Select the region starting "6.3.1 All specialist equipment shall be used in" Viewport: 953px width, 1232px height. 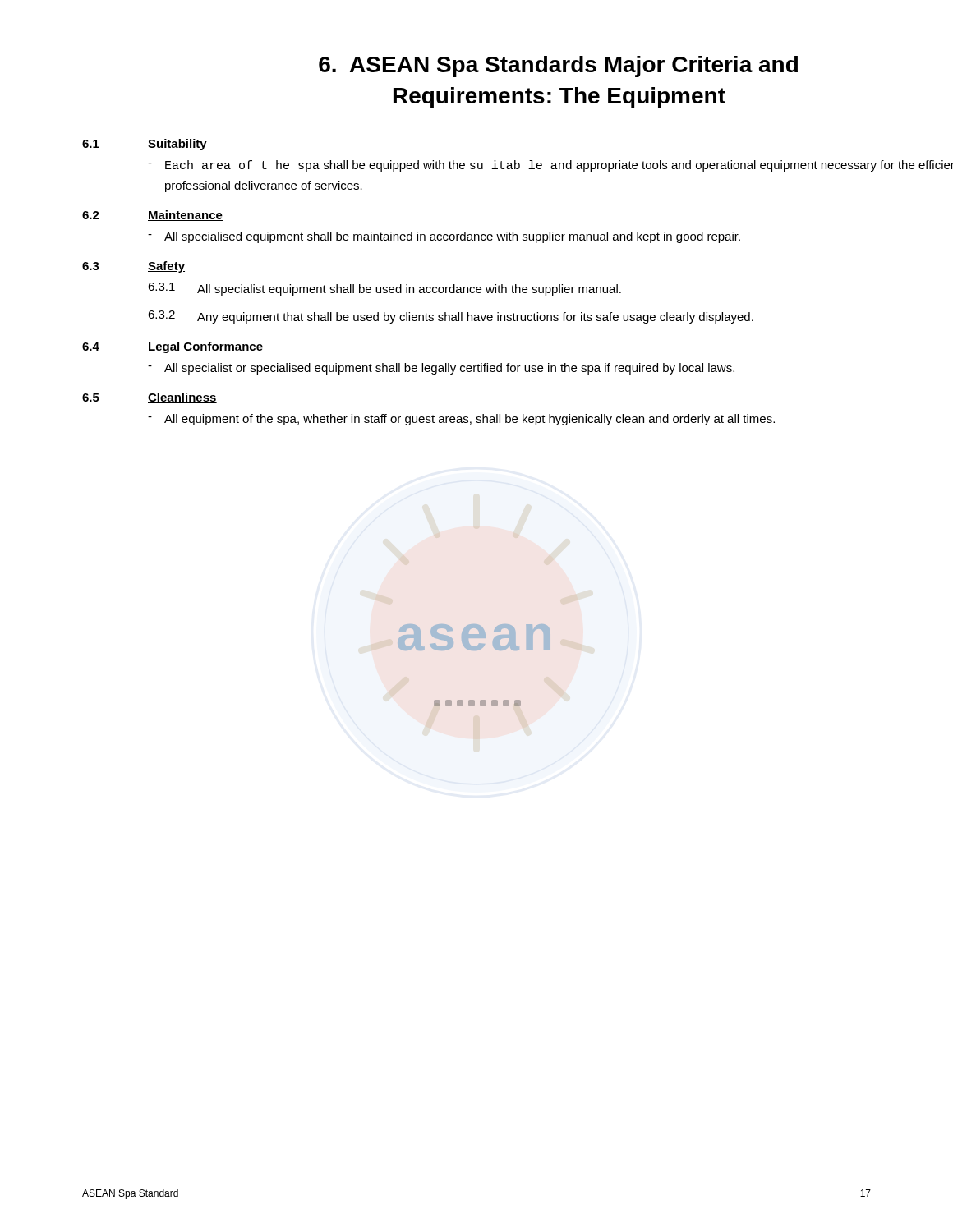pos(550,289)
